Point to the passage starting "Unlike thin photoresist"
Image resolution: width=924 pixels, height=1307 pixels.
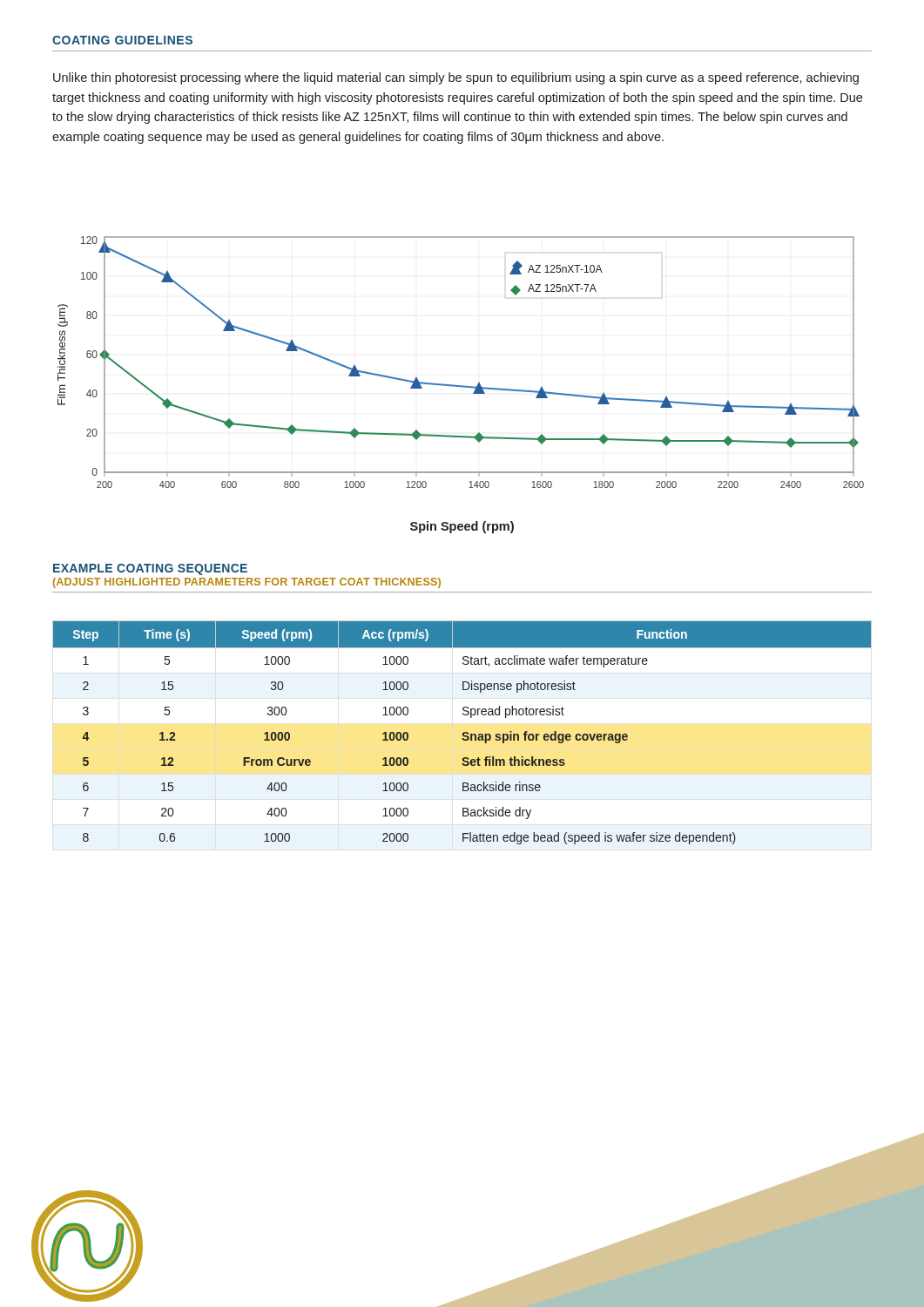click(x=458, y=107)
